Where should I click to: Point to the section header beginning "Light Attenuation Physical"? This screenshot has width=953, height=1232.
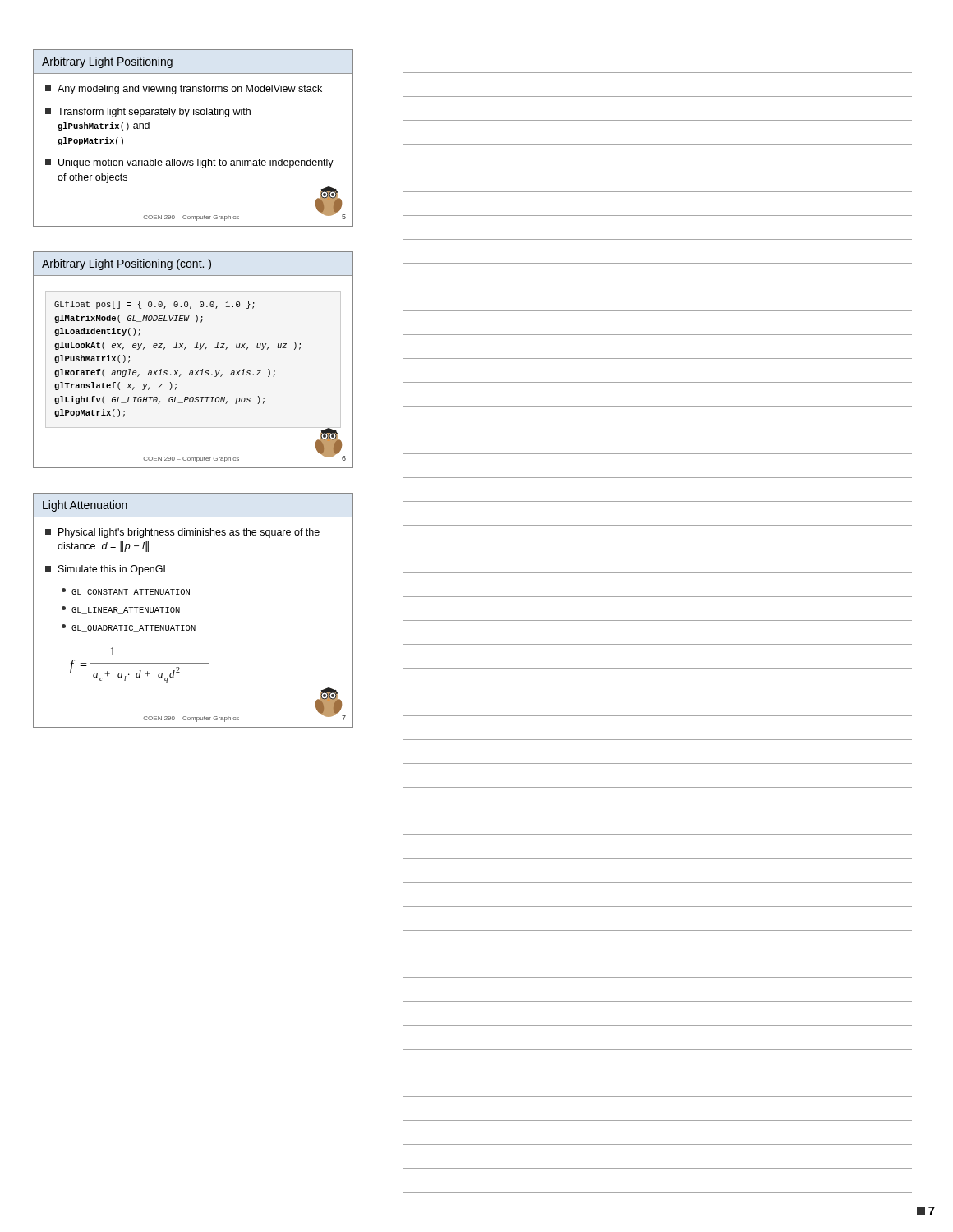[x=193, y=610]
